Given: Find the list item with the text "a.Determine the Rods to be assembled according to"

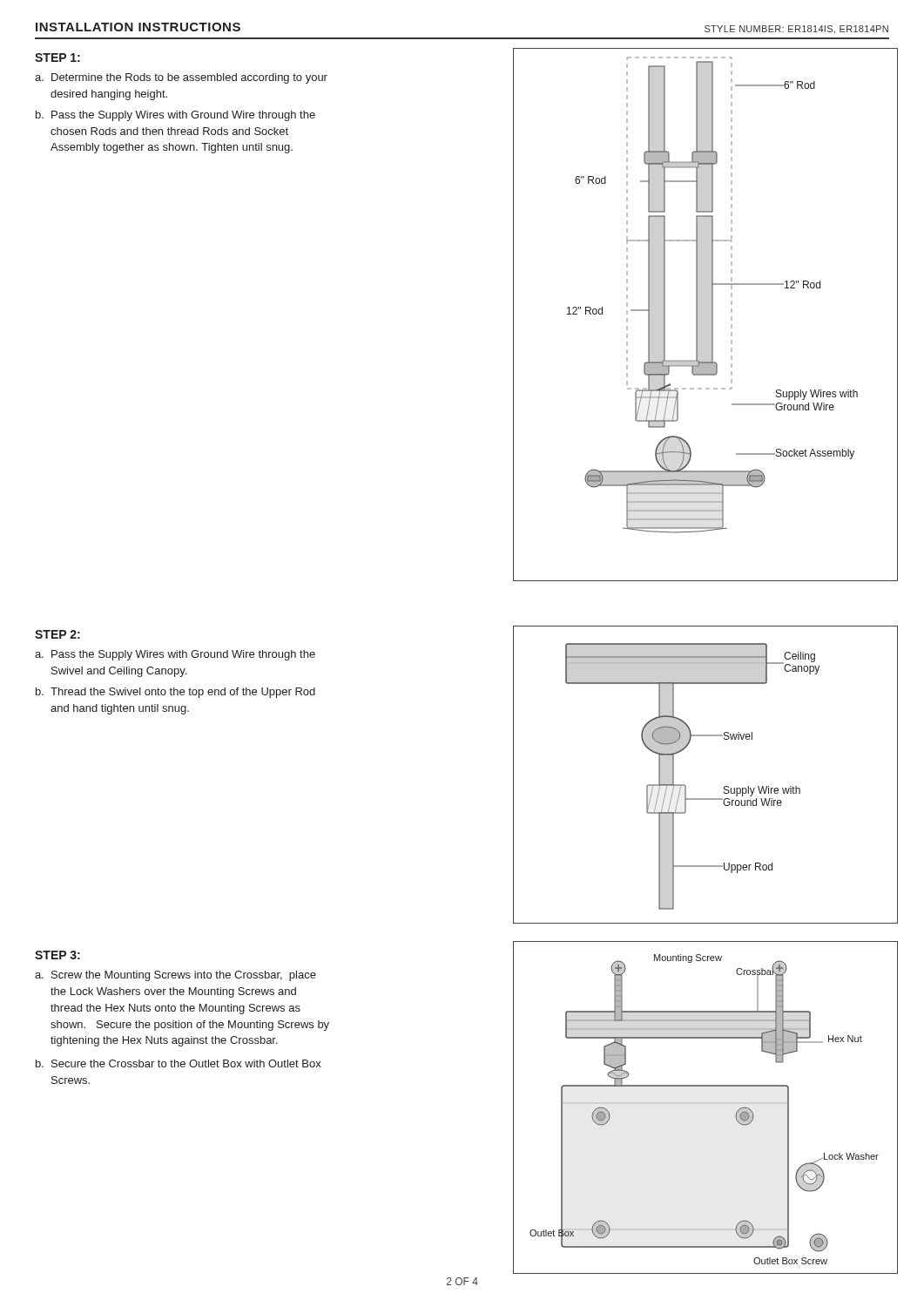Looking at the screenshot, I should click(181, 85).
